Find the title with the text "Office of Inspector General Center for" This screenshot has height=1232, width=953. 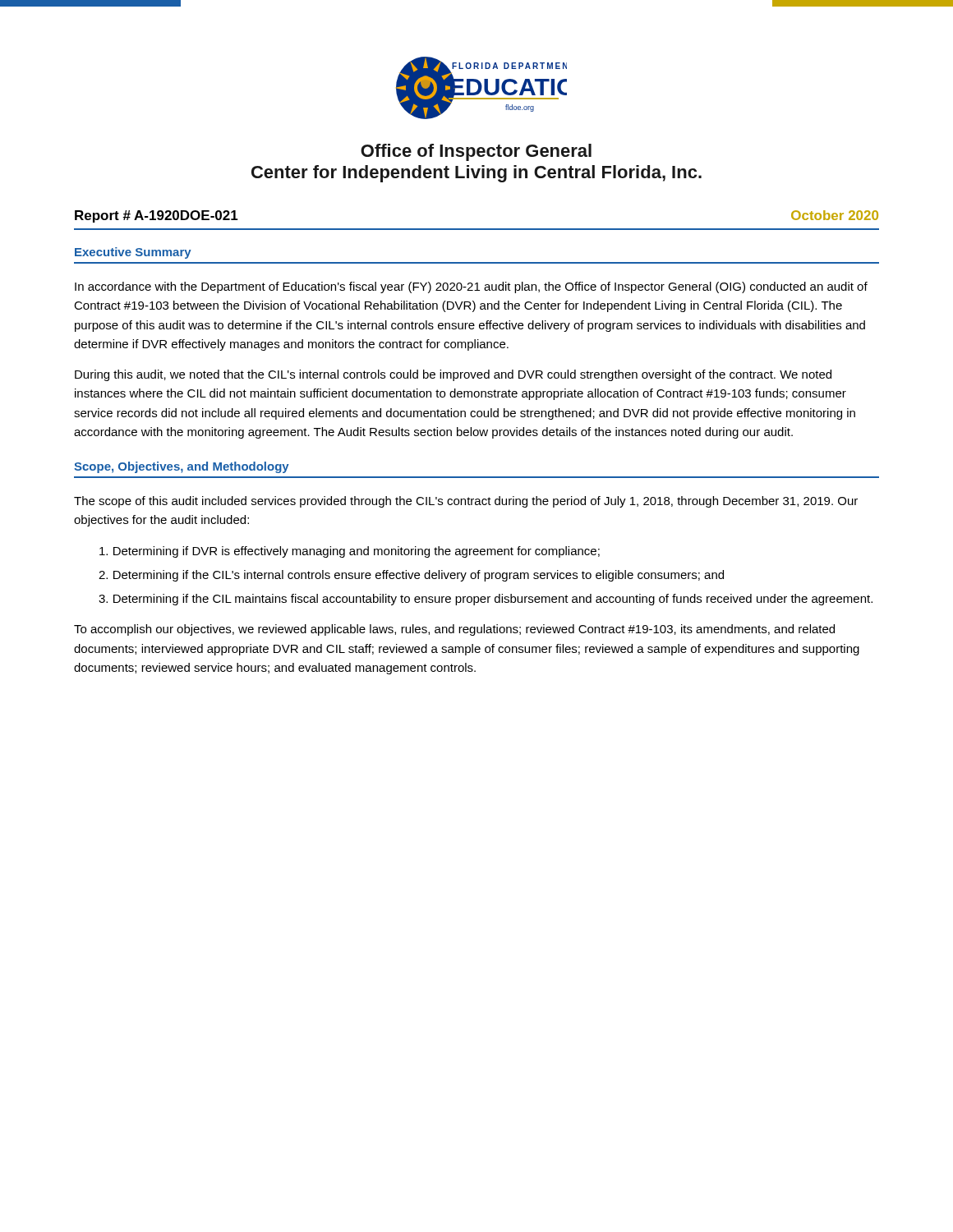click(476, 162)
